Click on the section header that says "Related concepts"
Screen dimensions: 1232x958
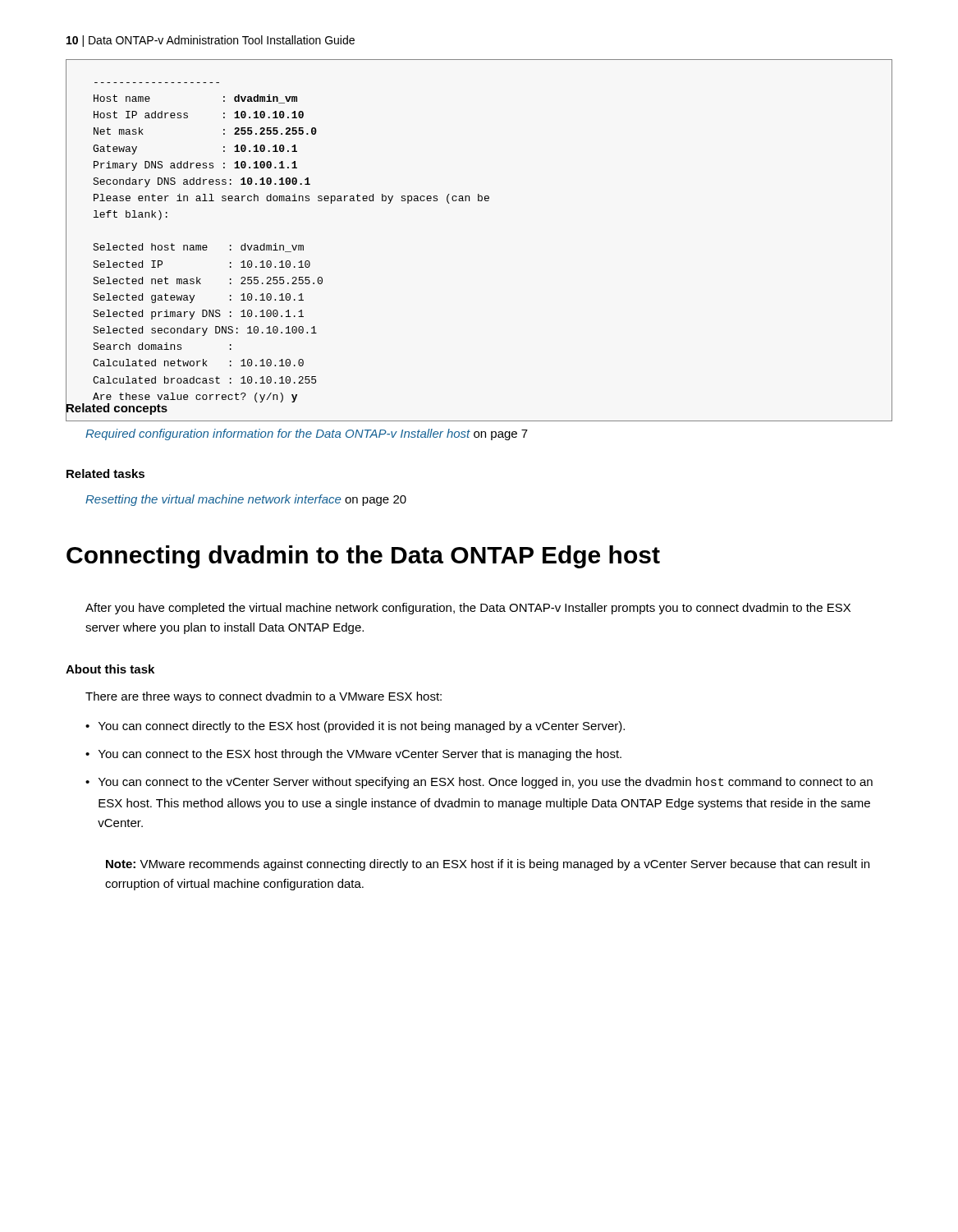(117, 408)
